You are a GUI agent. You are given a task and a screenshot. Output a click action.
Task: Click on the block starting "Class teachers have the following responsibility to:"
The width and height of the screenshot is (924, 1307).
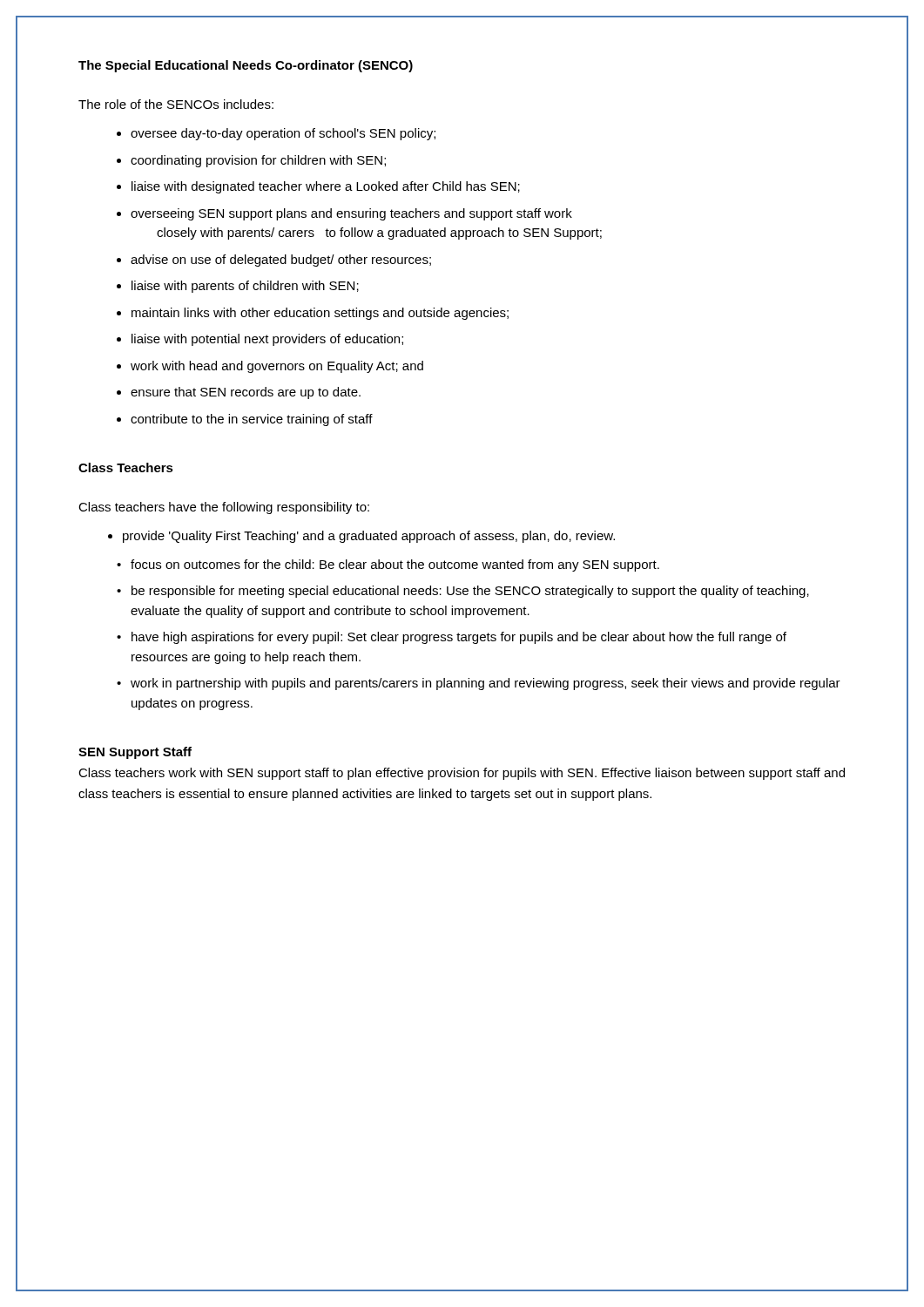(224, 507)
